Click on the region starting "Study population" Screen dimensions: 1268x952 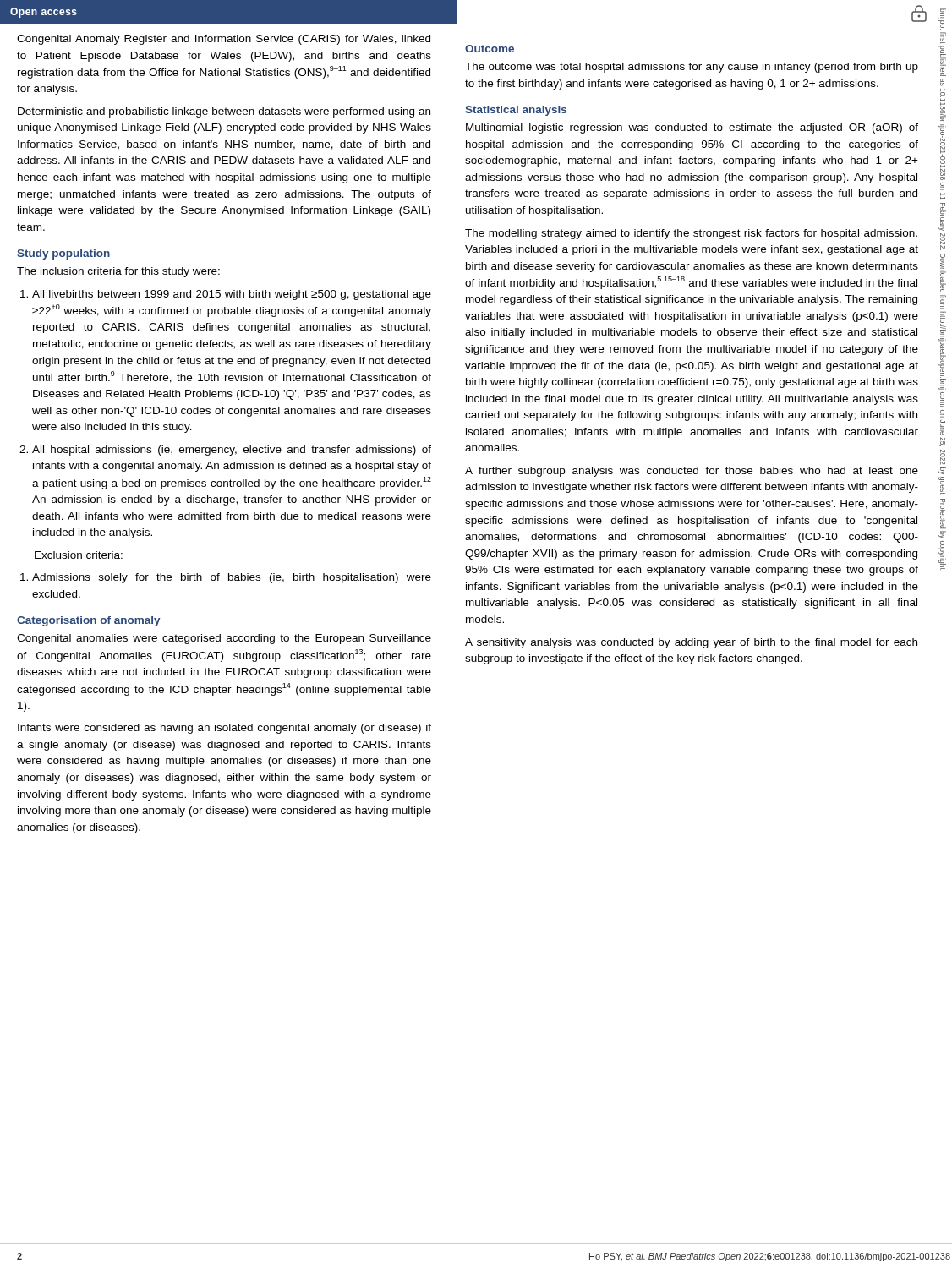64,253
